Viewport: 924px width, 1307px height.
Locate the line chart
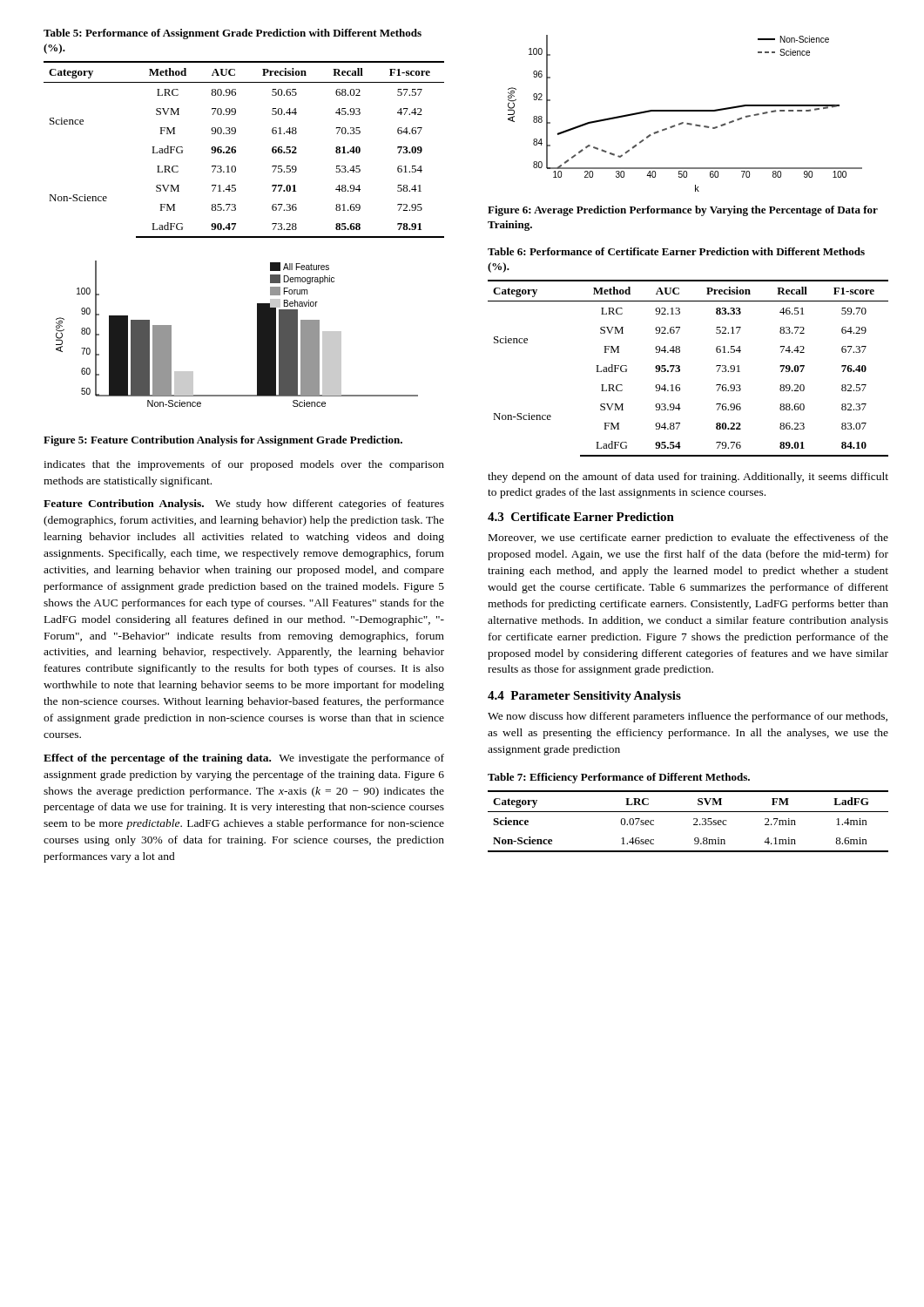tap(688, 113)
